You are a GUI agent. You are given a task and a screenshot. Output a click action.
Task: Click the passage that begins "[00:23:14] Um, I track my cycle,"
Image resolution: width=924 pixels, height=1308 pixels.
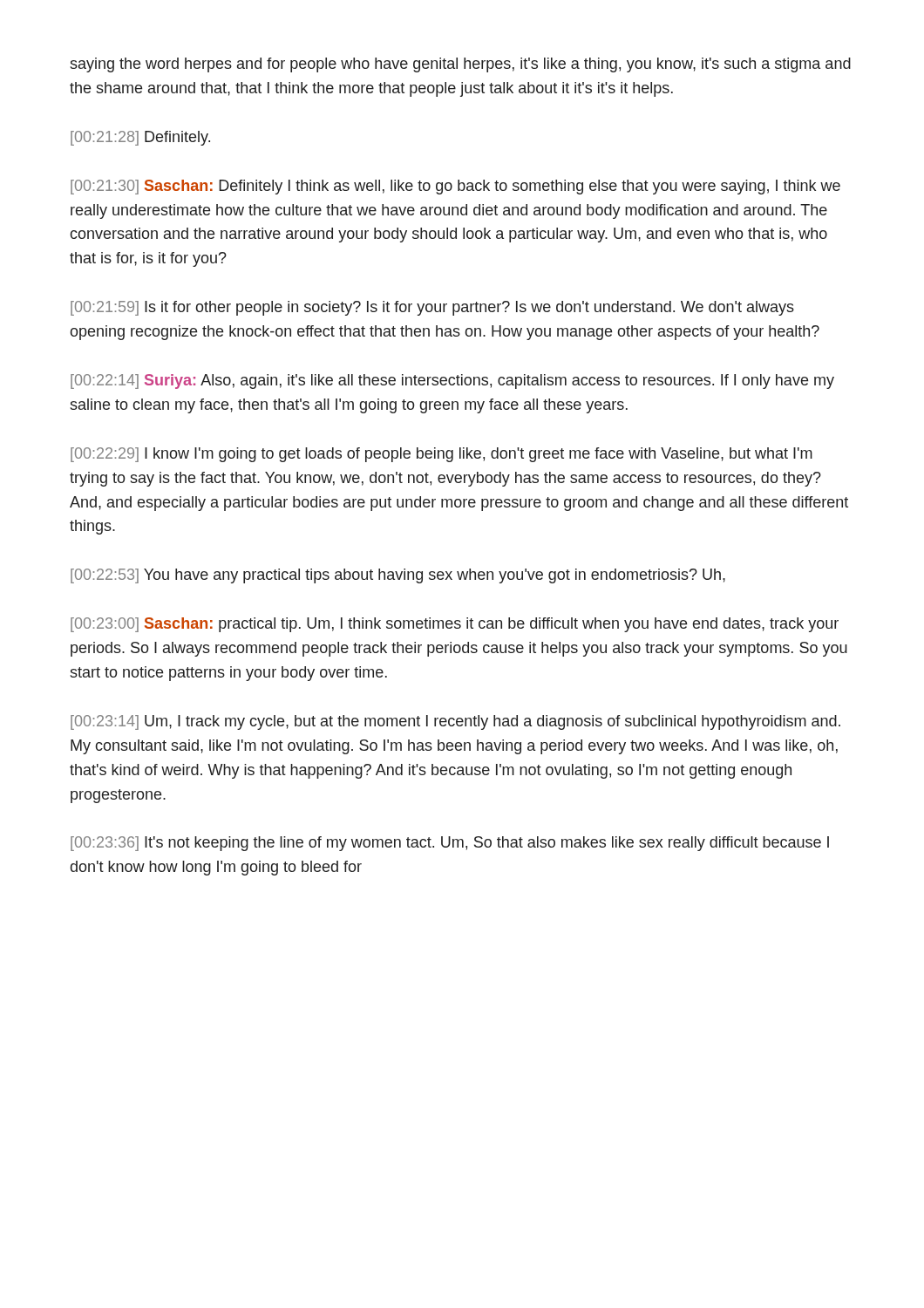(x=456, y=758)
